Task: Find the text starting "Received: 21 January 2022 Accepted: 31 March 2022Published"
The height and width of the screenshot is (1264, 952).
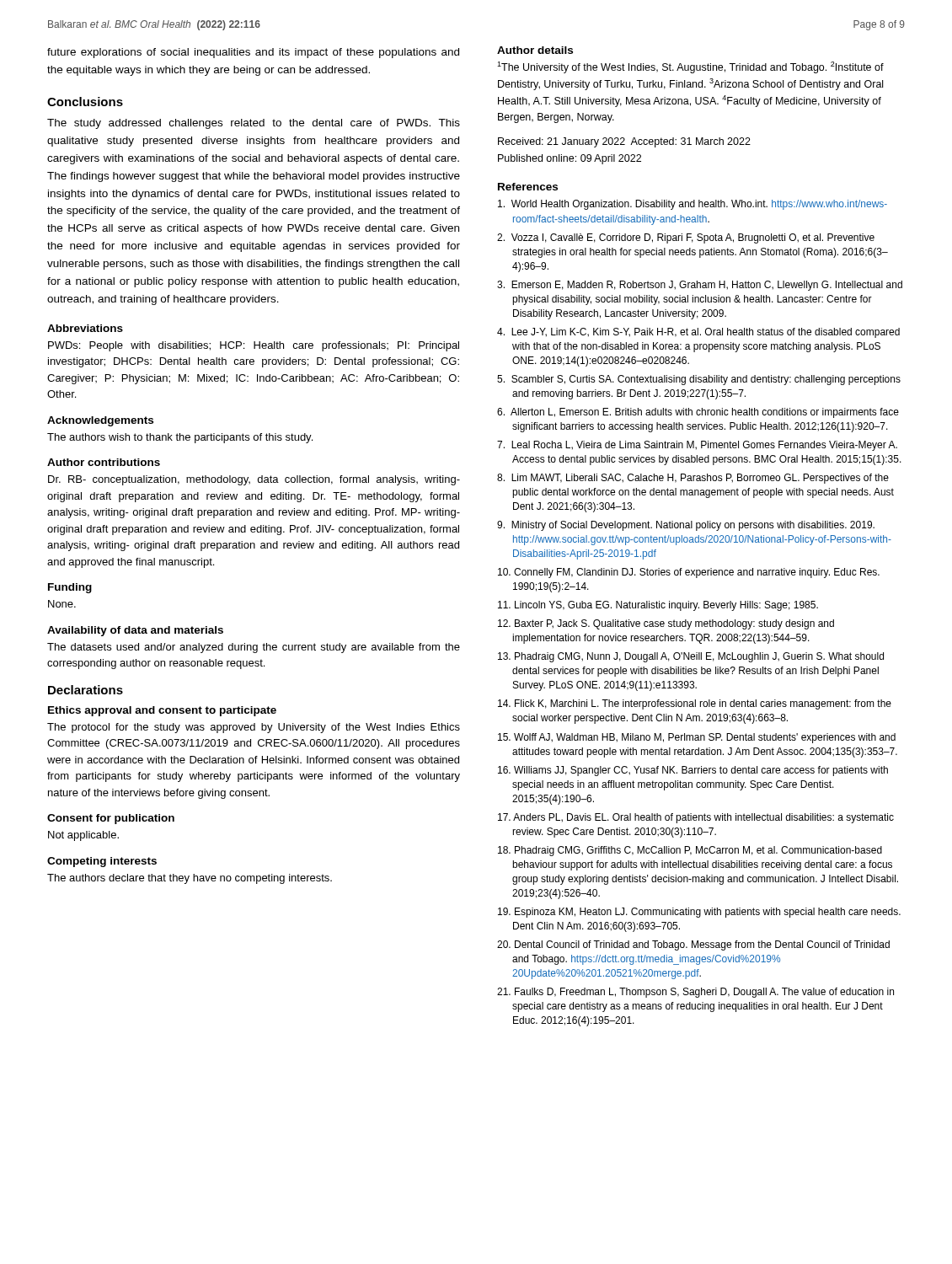Action: click(701, 150)
